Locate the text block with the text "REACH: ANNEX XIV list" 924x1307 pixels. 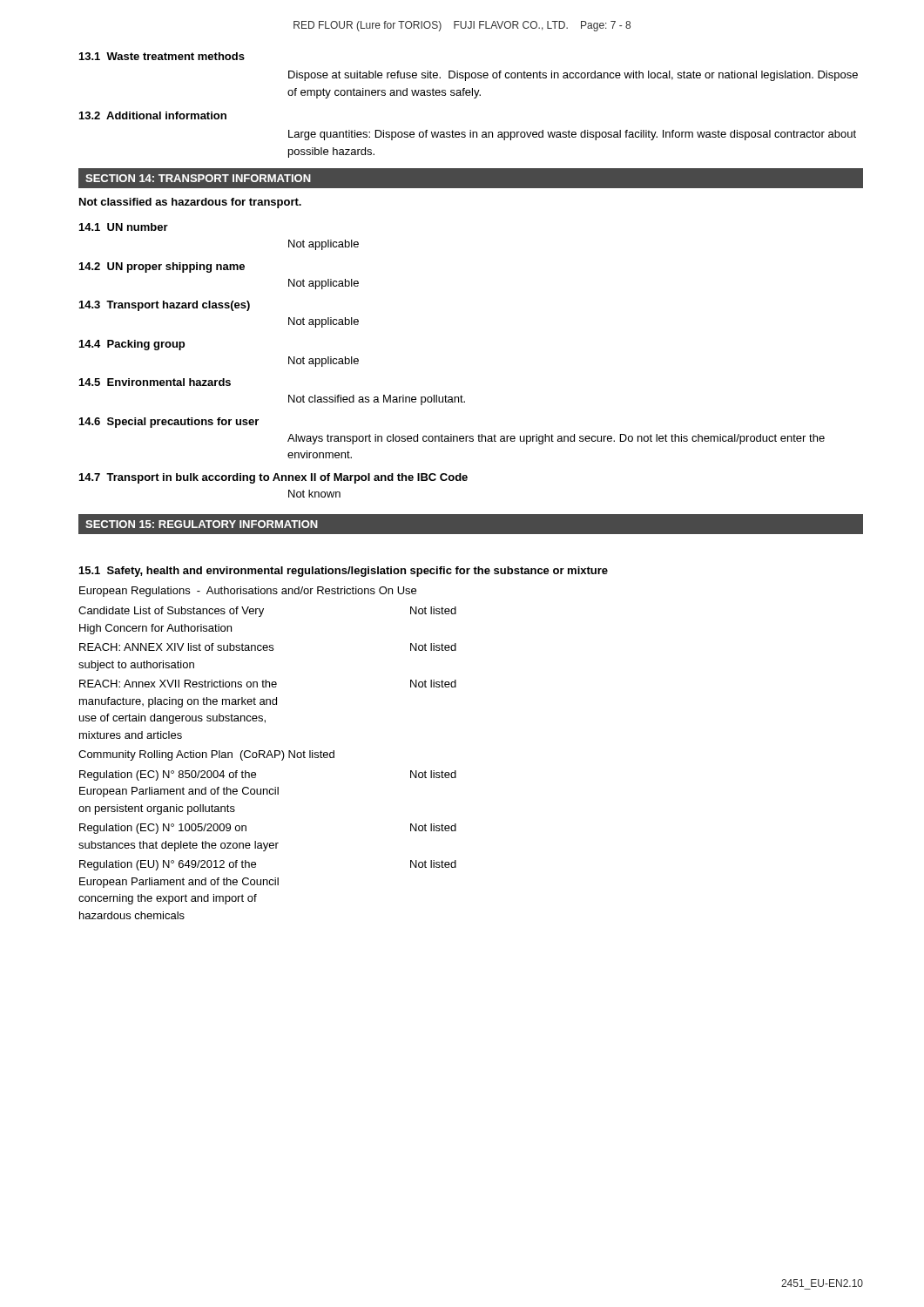[268, 647]
